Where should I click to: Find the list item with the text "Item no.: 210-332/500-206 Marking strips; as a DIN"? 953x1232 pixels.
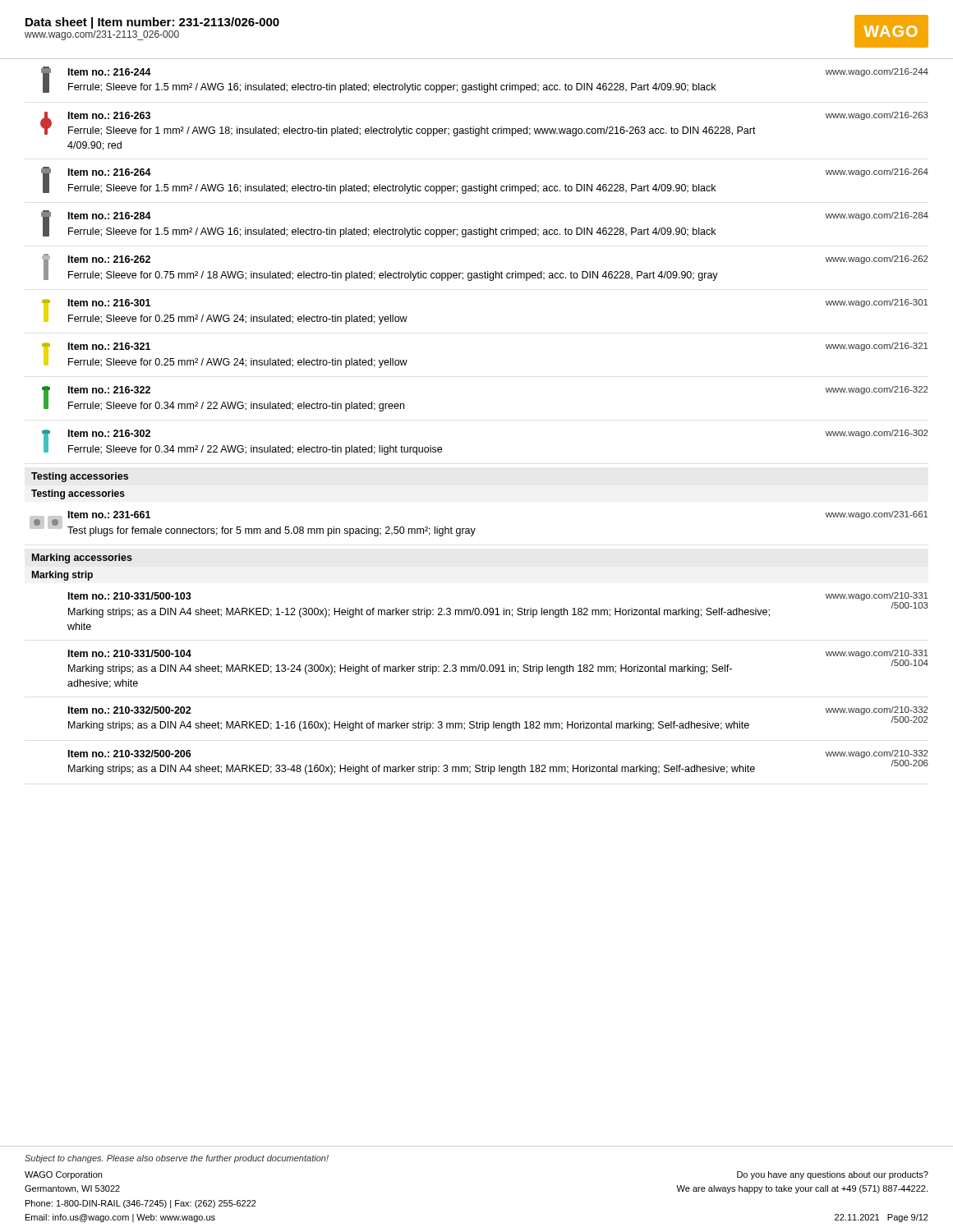click(498, 762)
